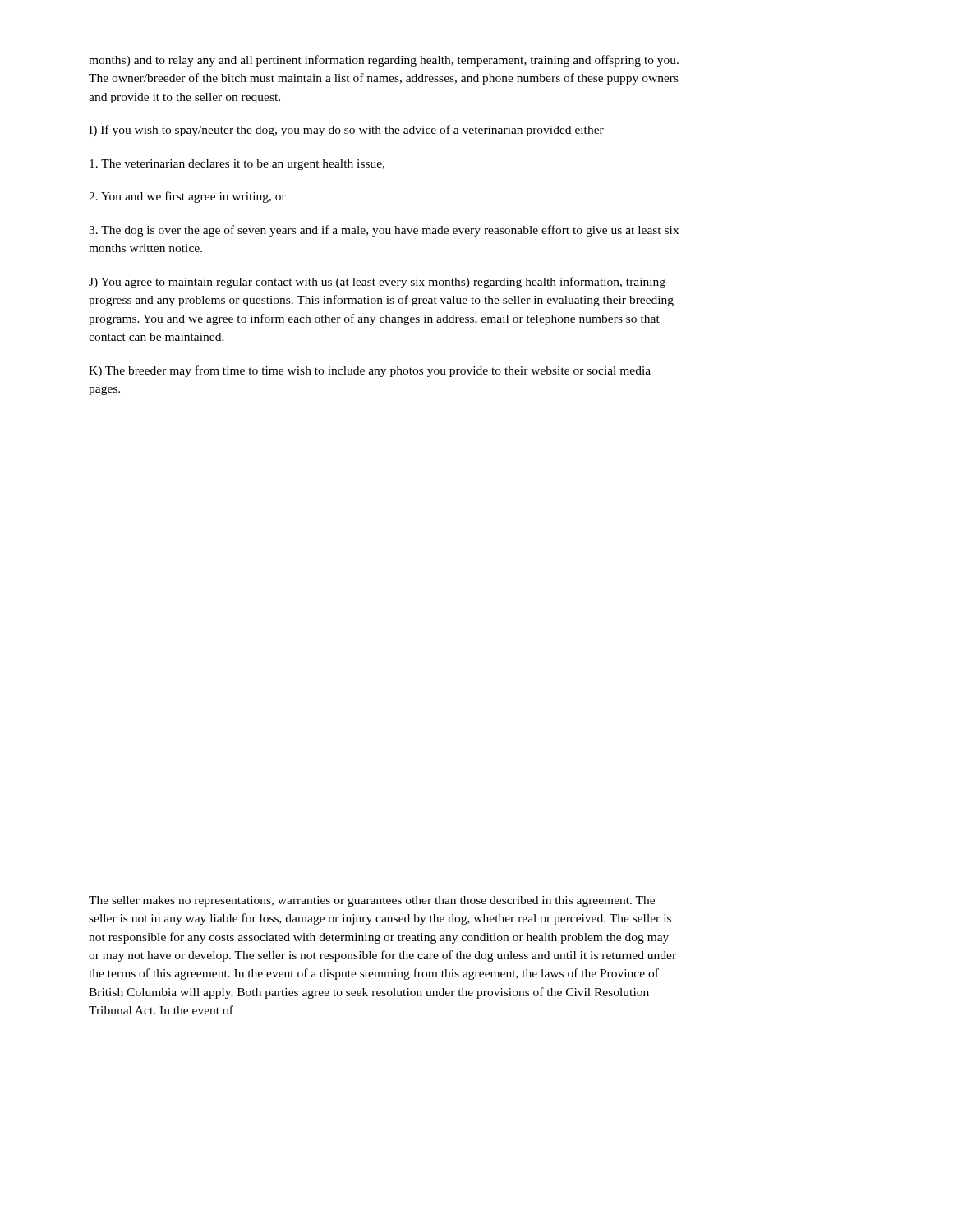Navigate to the passage starting "2. You and we first agree"
The width and height of the screenshot is (953, 1232).
coord(187,196)
